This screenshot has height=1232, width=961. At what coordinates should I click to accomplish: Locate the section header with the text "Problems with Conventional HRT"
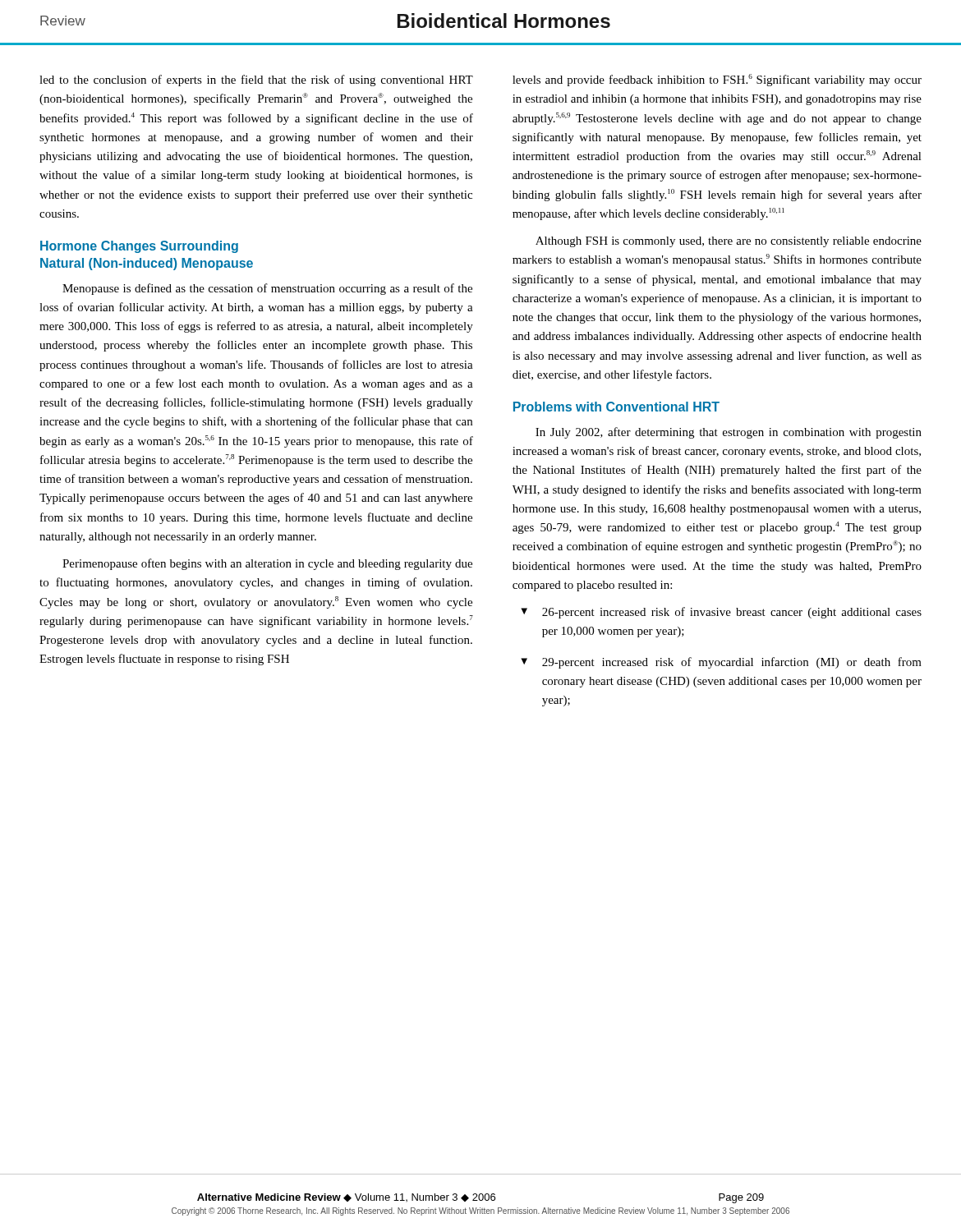point(616,407)
